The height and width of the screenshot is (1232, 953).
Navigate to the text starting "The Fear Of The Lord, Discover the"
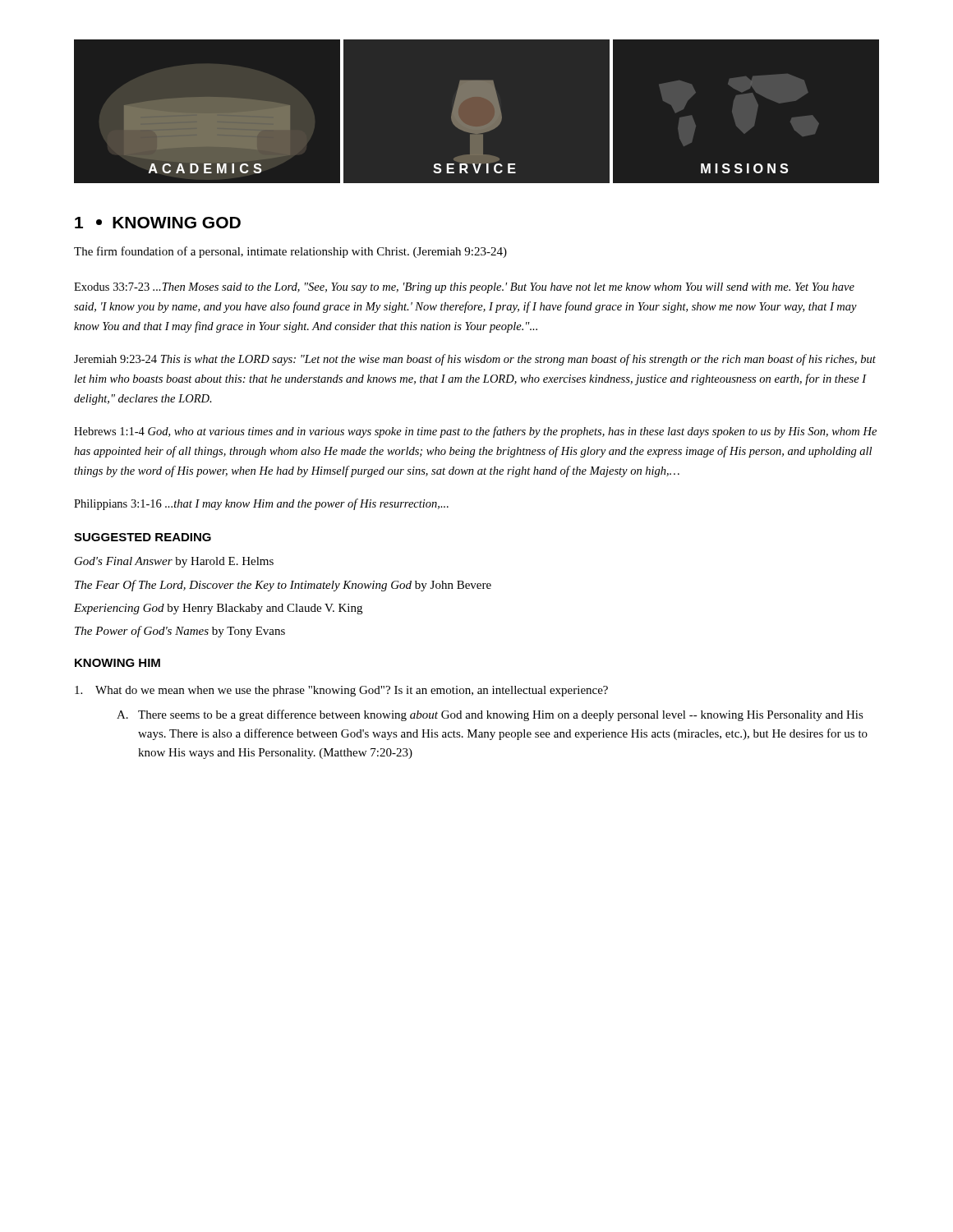pos(283,585)
